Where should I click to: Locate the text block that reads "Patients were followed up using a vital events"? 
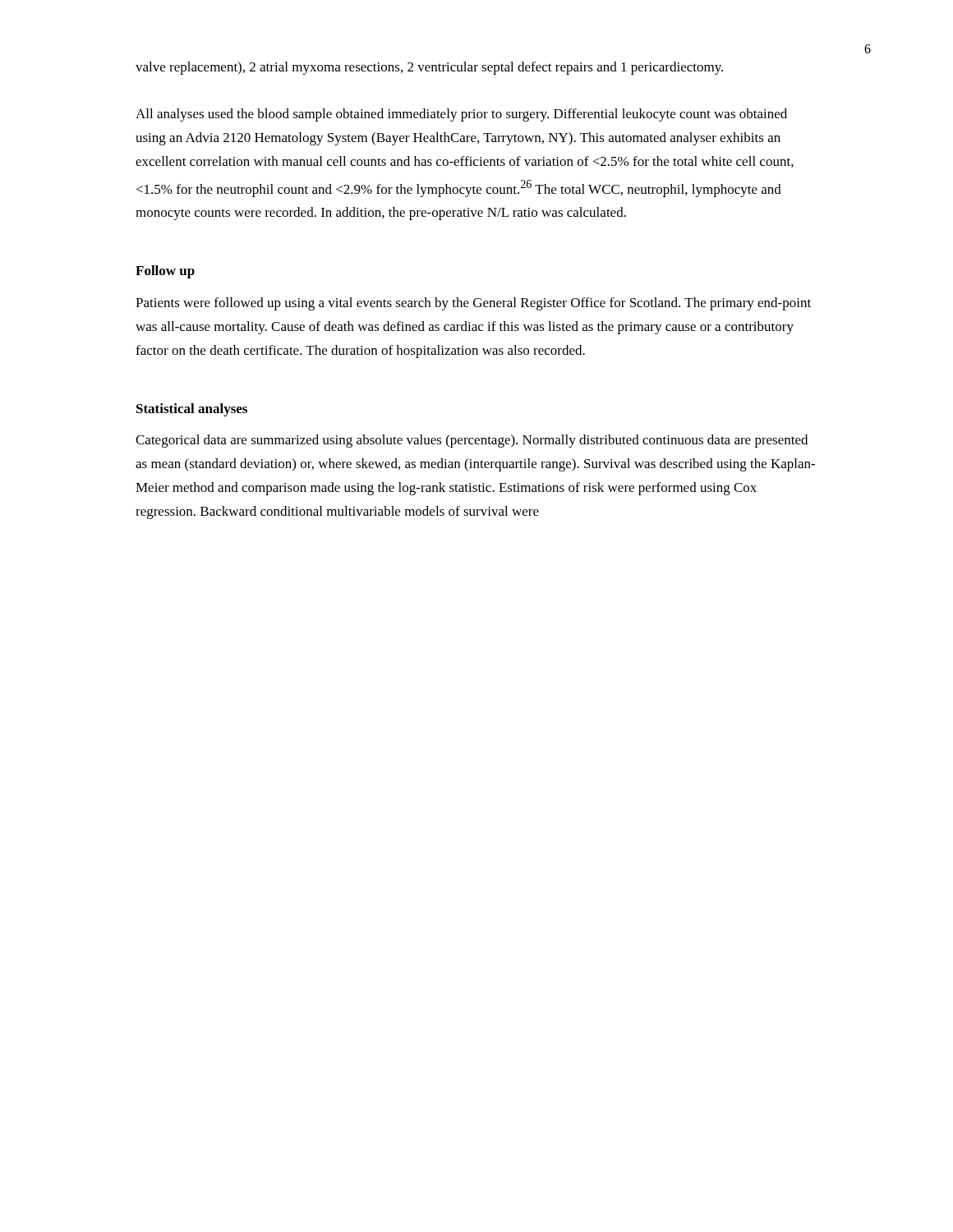473,326
